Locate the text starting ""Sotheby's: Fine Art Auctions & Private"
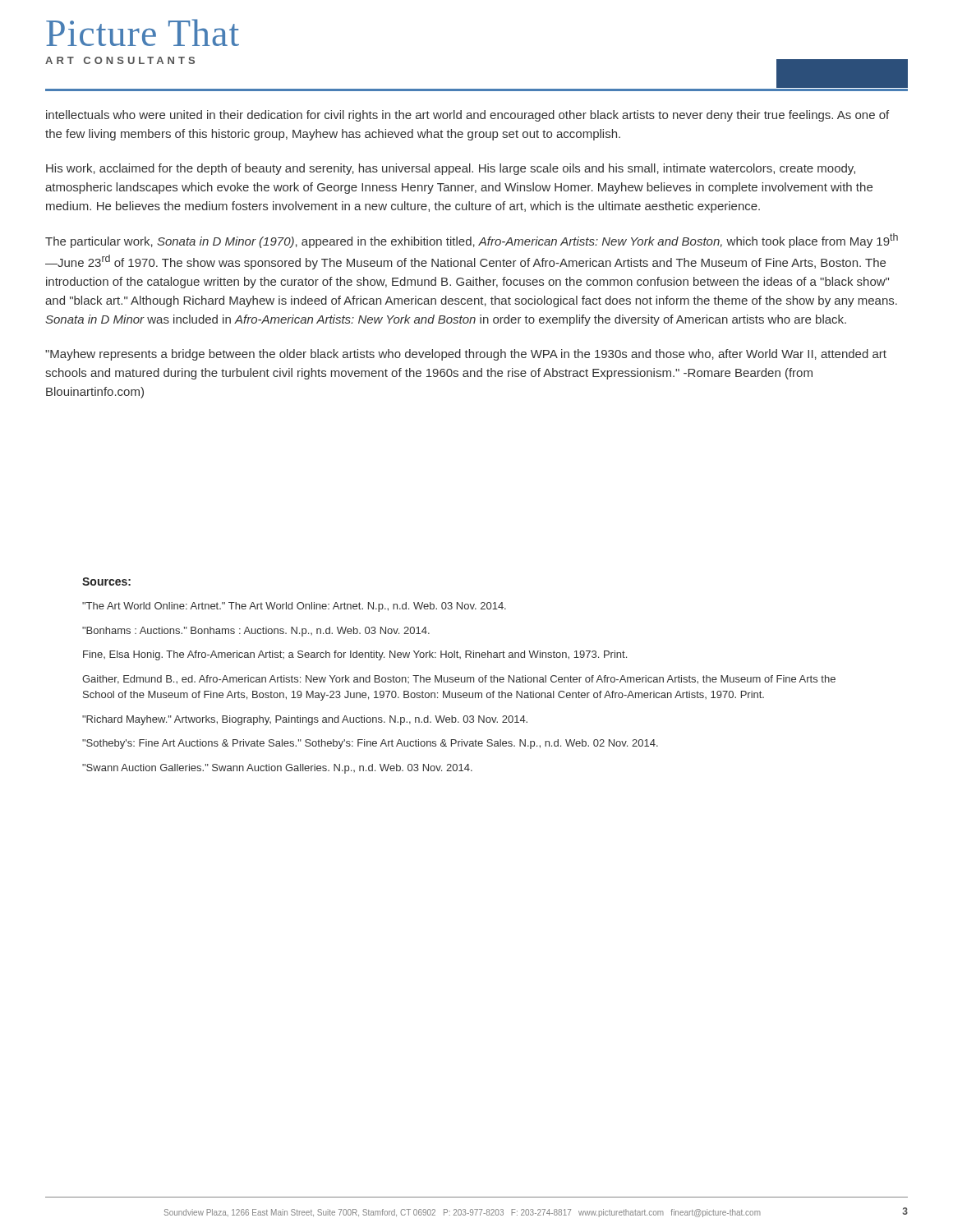The width and height of the screenshot is (953, 1232). click(x=370, y=743)
